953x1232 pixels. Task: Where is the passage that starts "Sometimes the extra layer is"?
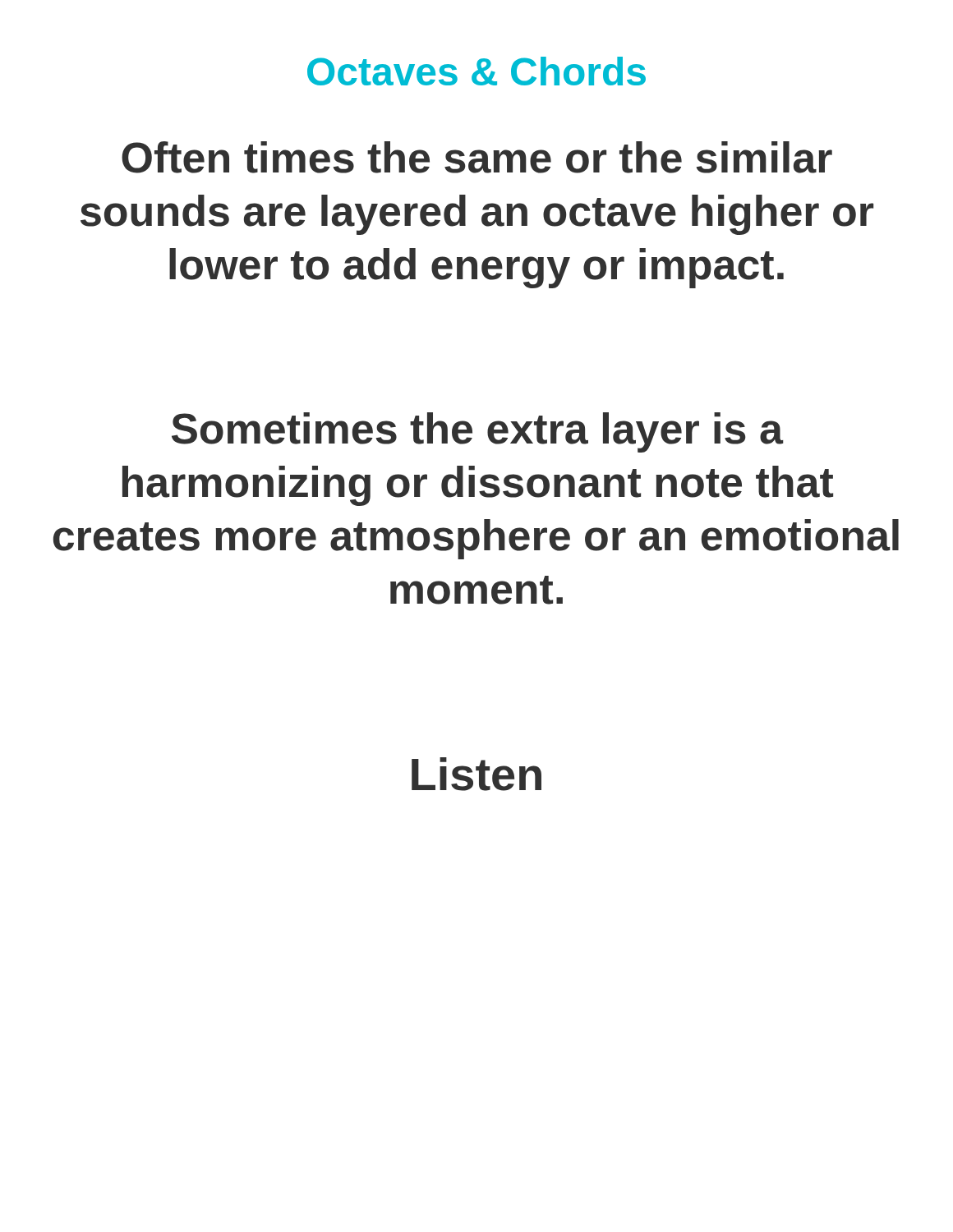476,509
